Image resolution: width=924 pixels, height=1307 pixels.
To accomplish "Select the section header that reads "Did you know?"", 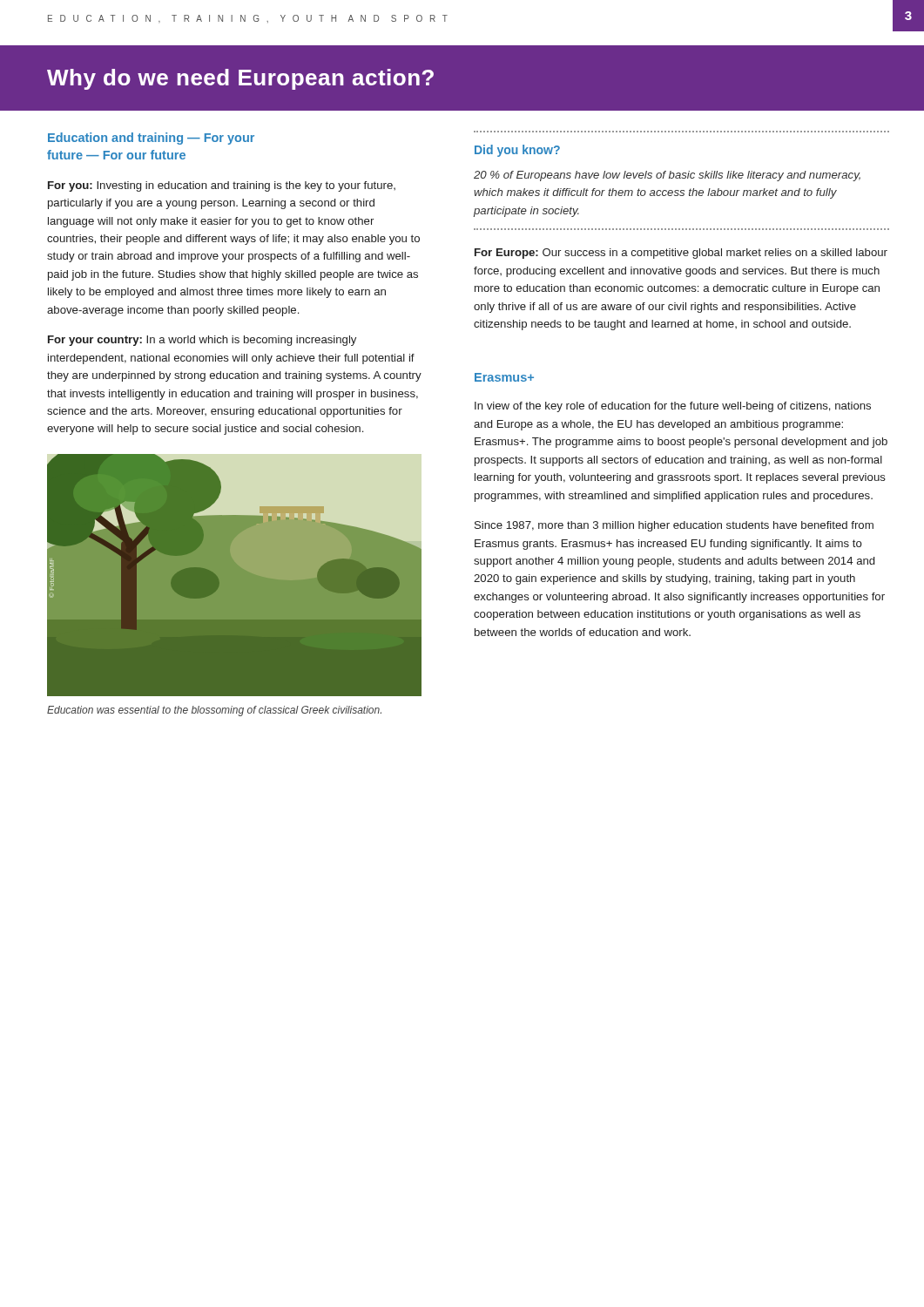I will 517,150.
